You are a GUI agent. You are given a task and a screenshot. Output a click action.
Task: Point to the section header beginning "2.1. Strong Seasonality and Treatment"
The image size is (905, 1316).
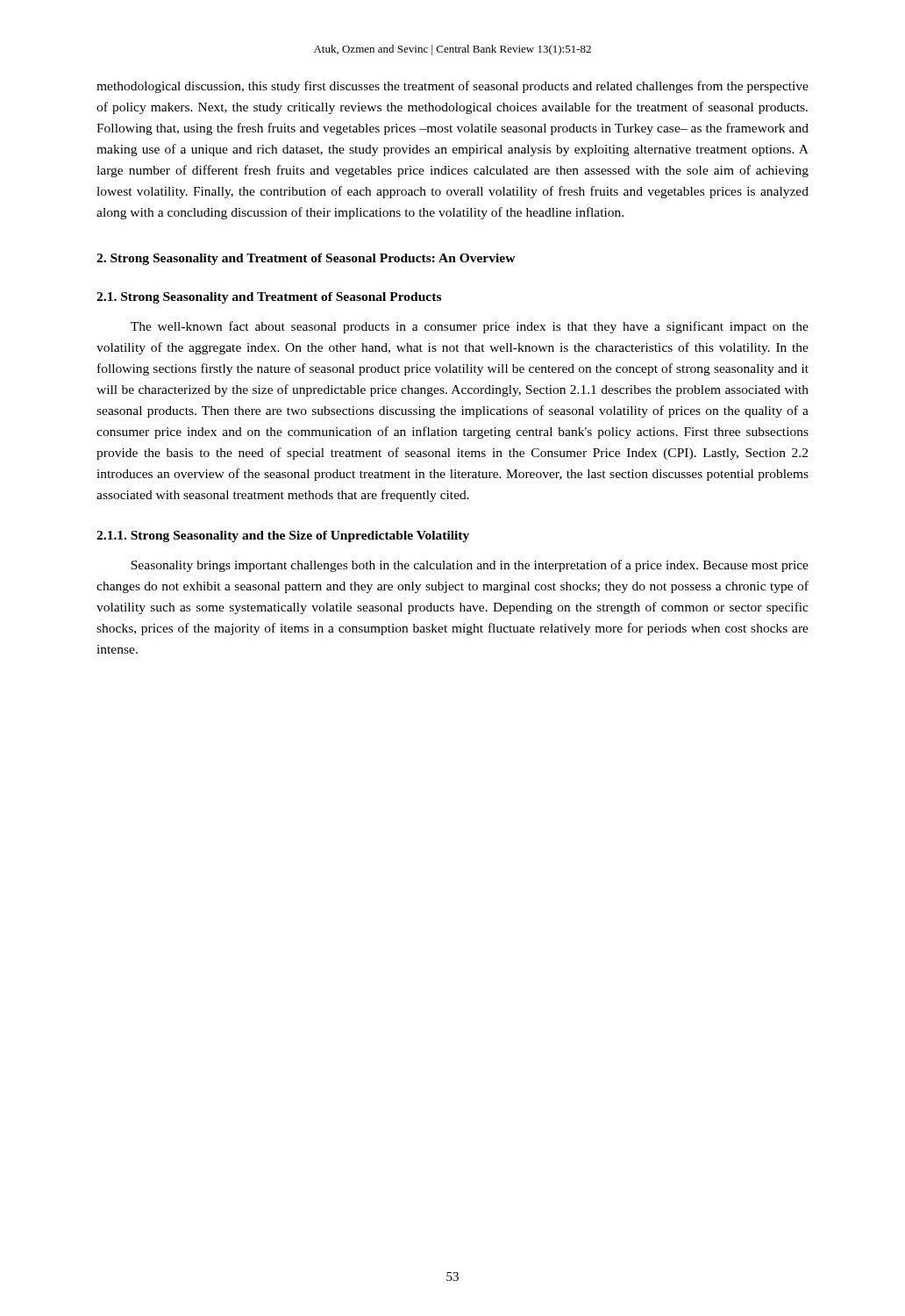tap(452, 297)
